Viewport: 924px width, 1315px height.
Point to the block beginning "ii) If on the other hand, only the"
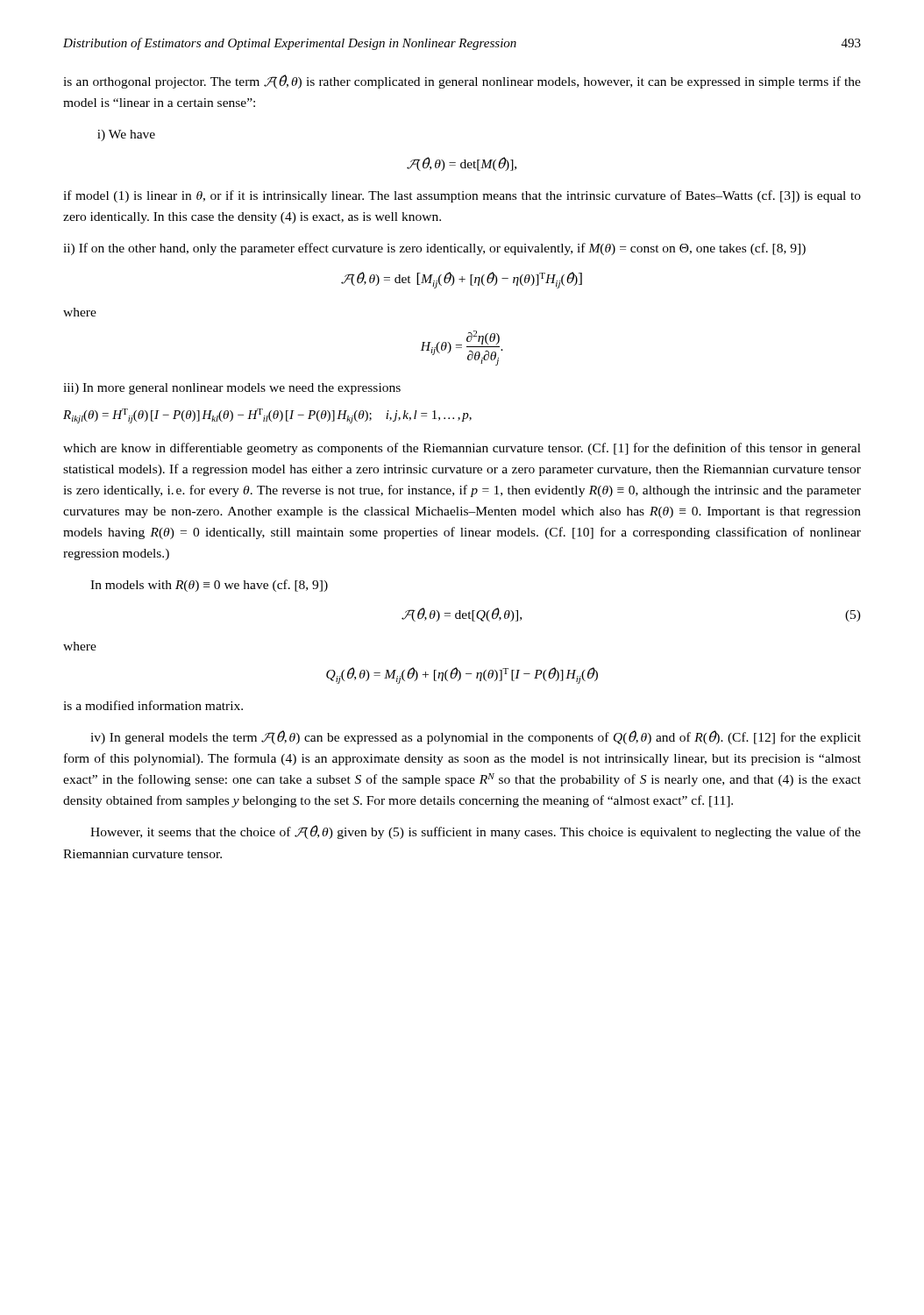[x=462, y=248]
